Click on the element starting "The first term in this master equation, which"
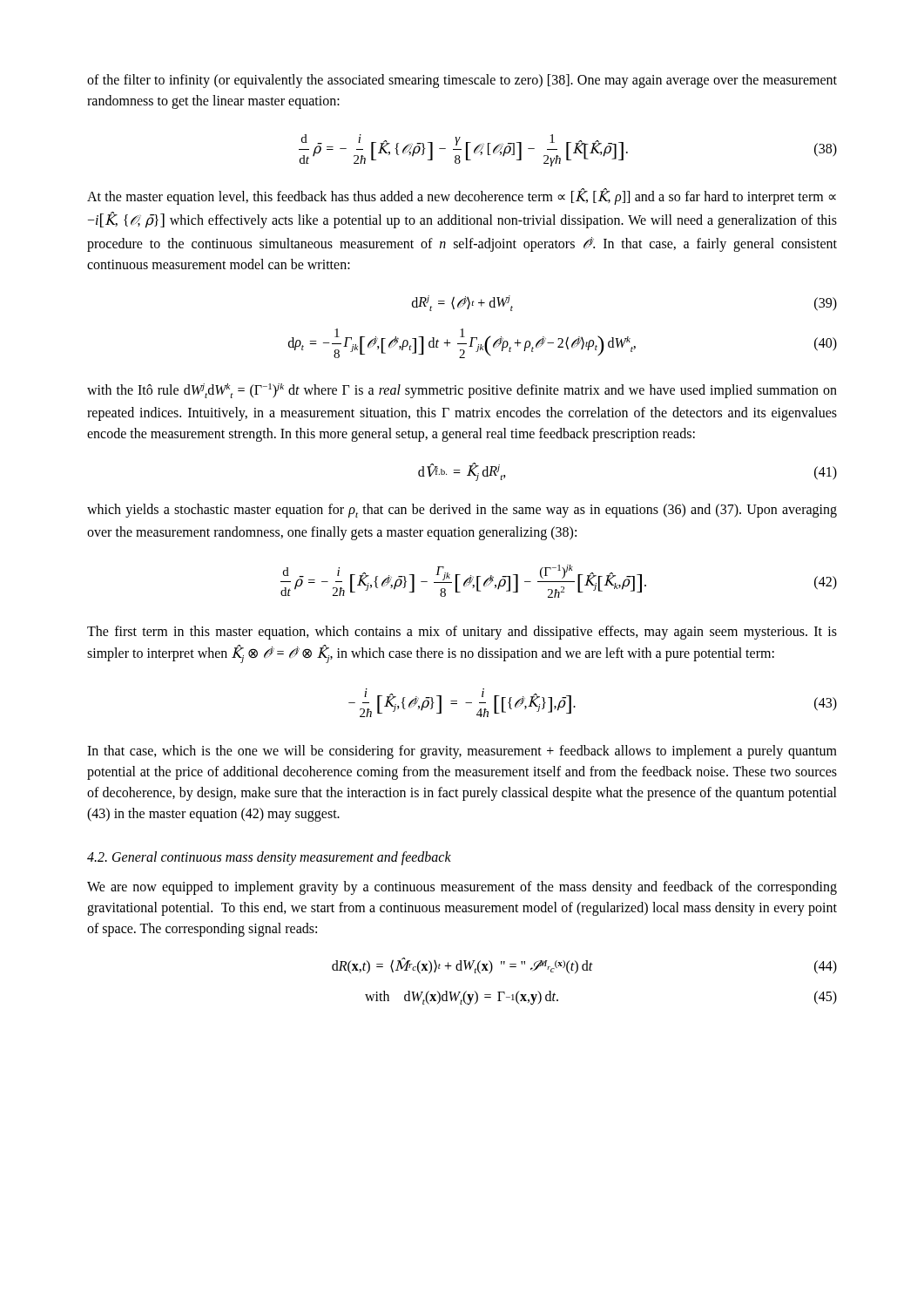Image resolution: width=924 pixels, height=1307 pixels. click(462, 644)
